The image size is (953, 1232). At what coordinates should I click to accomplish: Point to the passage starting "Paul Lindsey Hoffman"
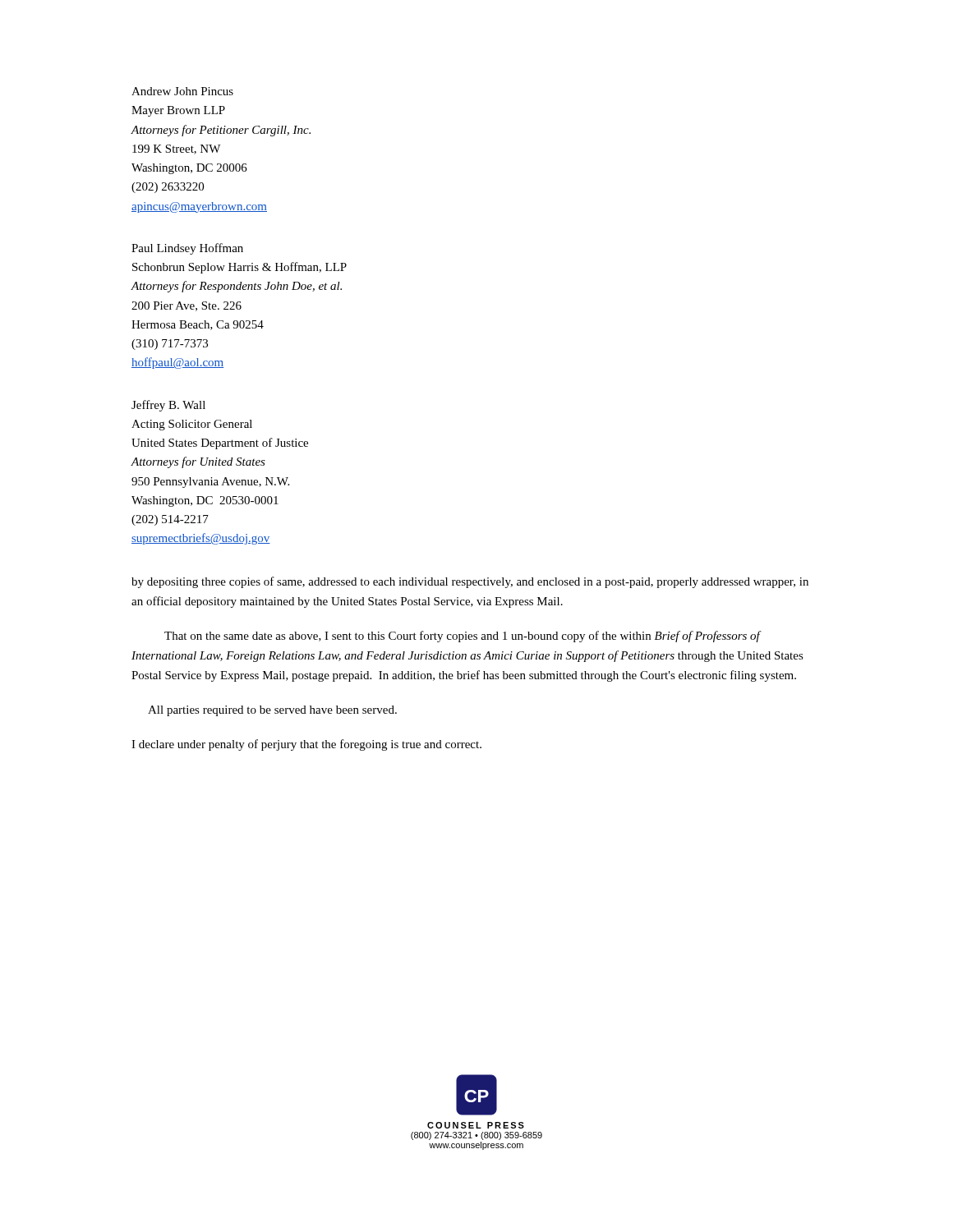tap(239, 305)
